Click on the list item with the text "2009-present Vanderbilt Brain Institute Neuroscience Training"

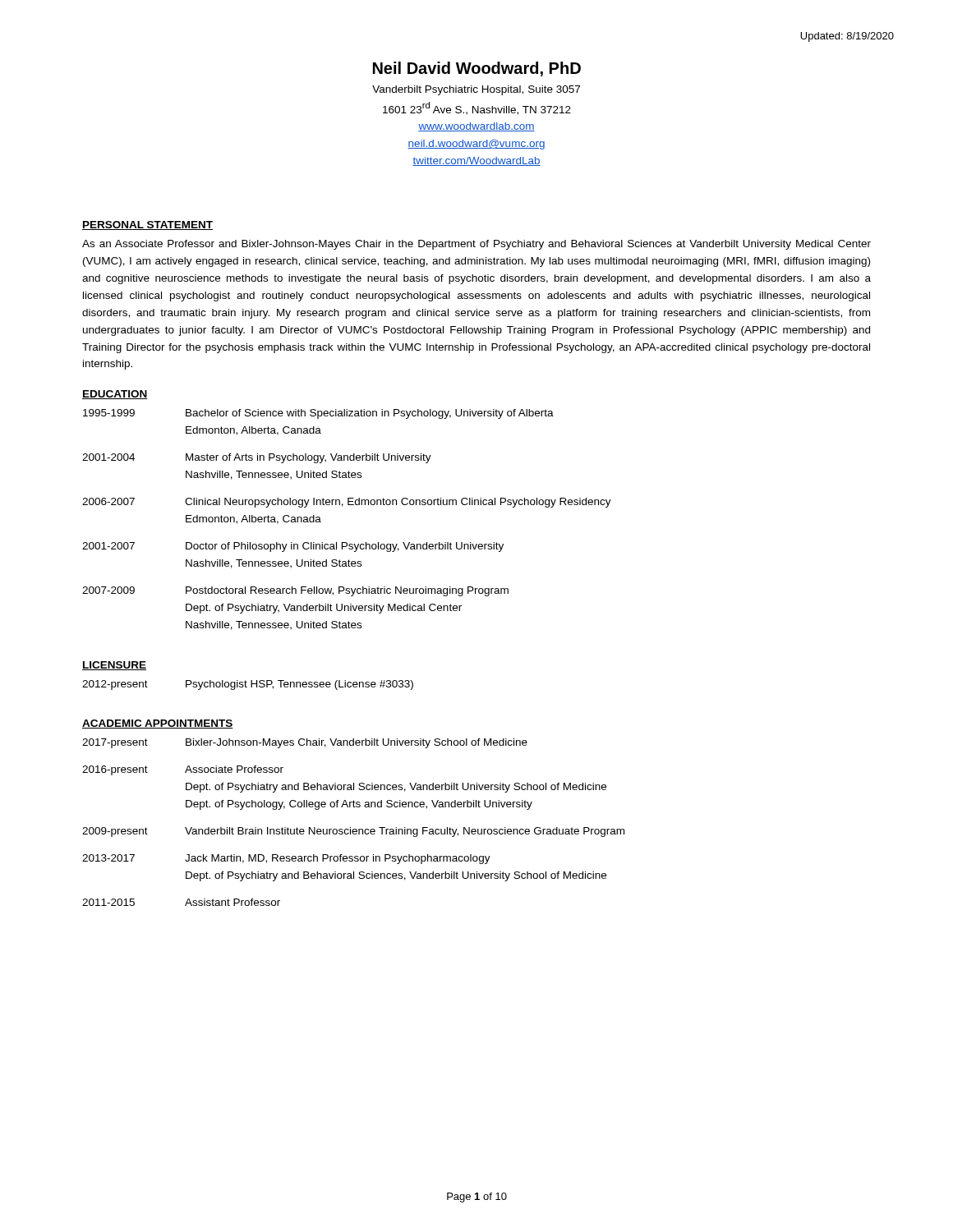(476, 837)
